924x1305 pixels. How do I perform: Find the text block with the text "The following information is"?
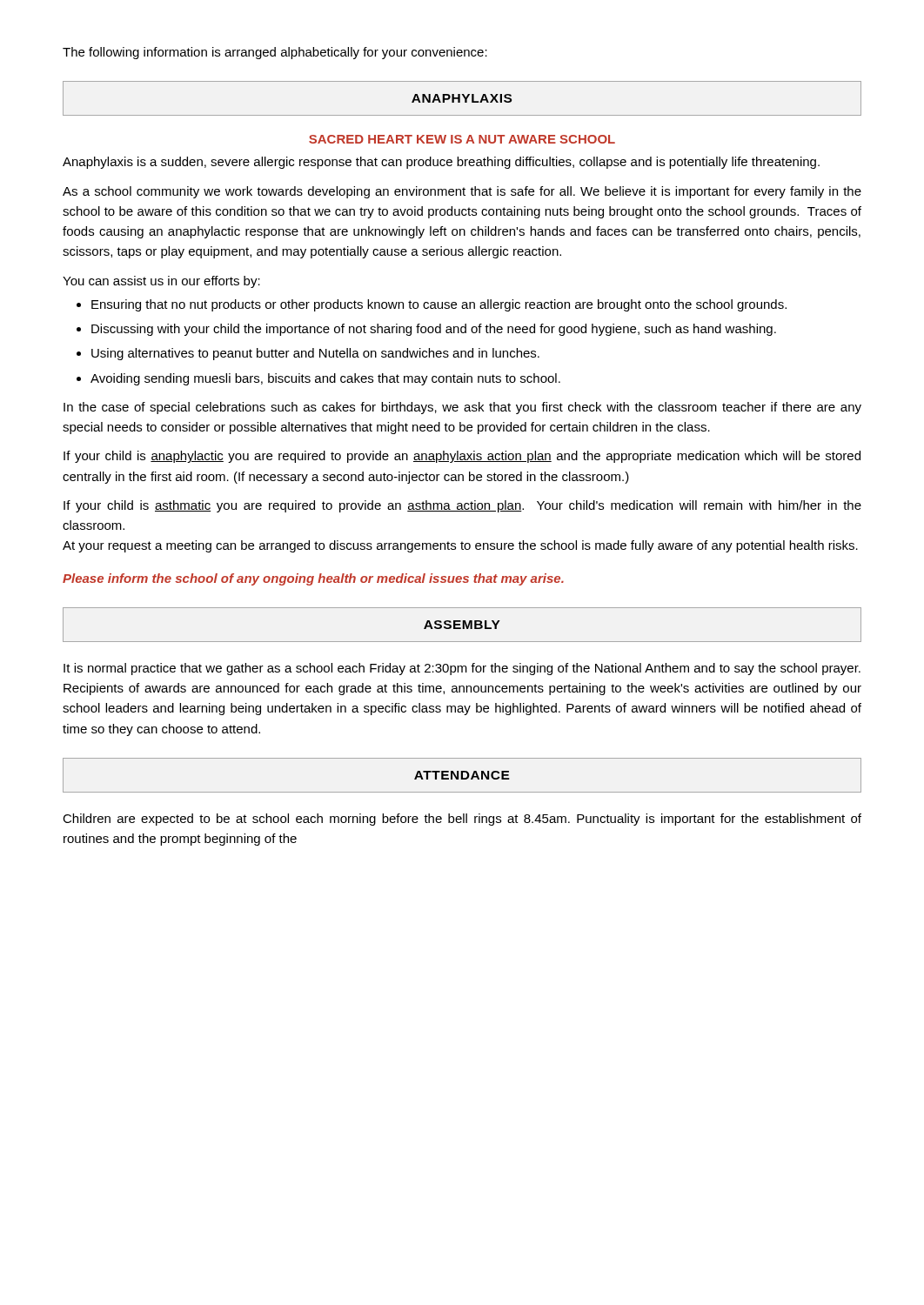point(275,52)
